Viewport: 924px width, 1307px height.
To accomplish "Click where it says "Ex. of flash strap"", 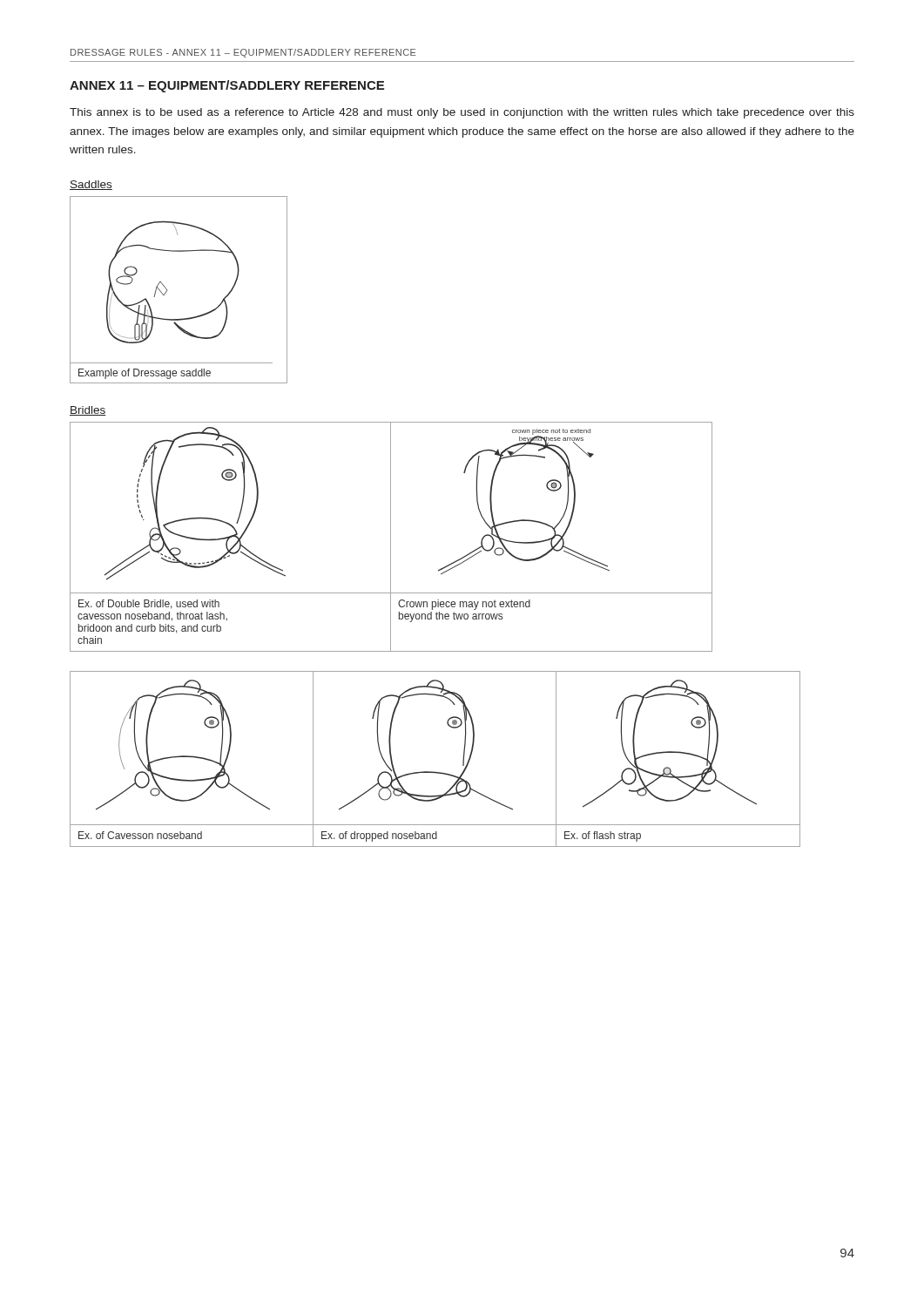I will coord(602,835).
